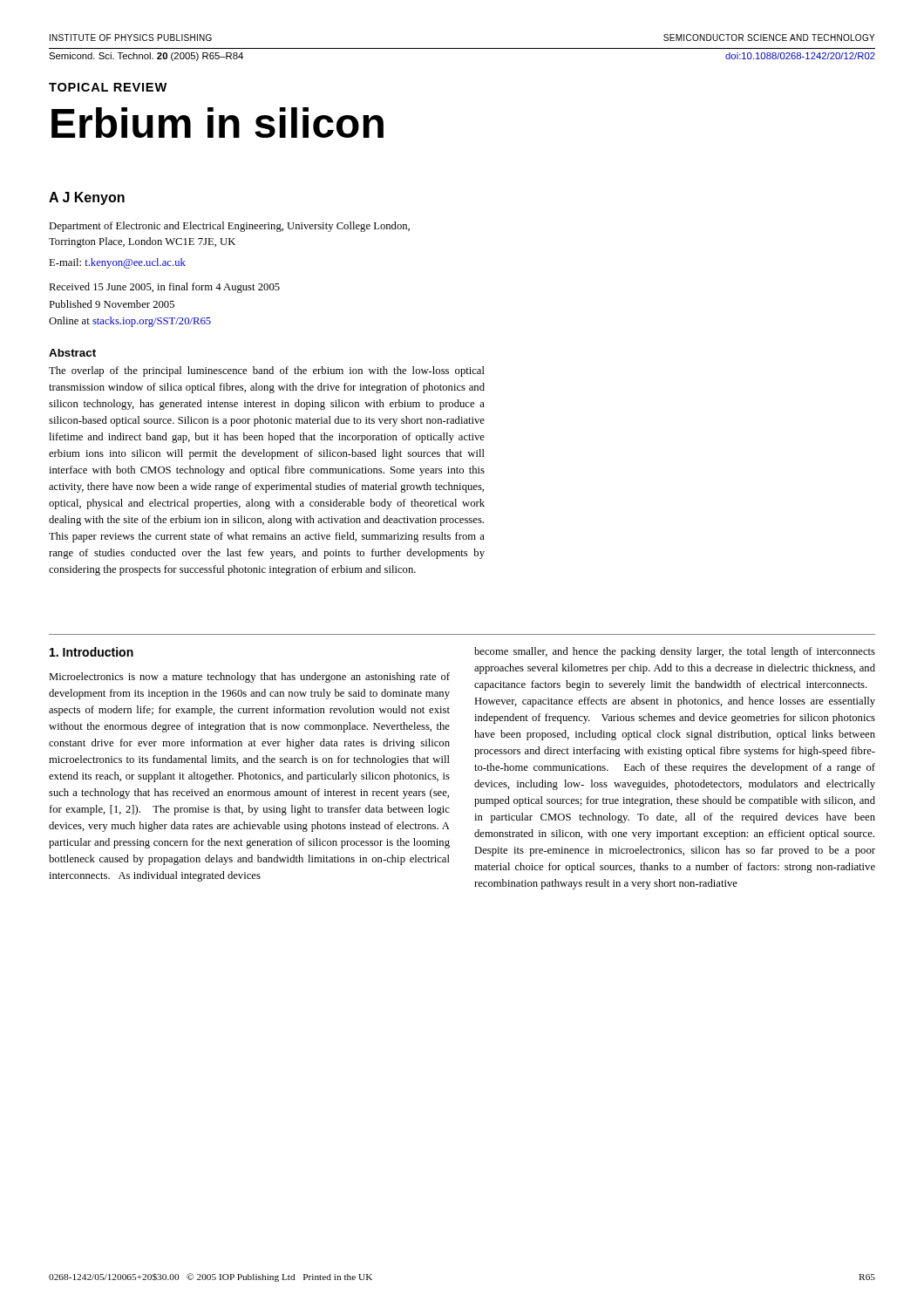Point to "E-mail: t.kenyon@ee.ucl.ac.uk"
The width and height of the screenshot is (924, 1308).
(117, 262)
